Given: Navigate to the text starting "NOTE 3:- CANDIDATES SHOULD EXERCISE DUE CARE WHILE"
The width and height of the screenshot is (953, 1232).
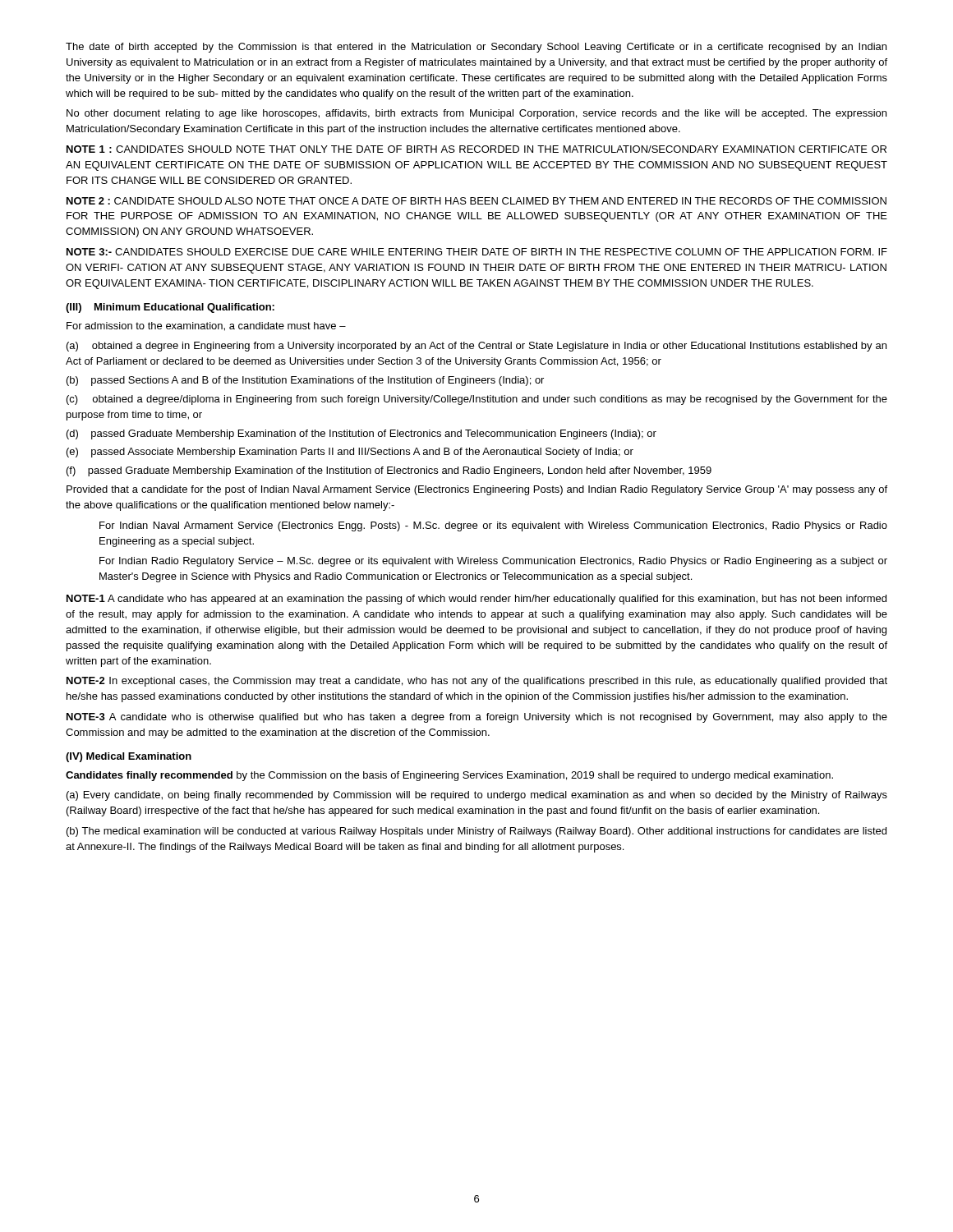Looking at the screenshot, I should (476, 267).
